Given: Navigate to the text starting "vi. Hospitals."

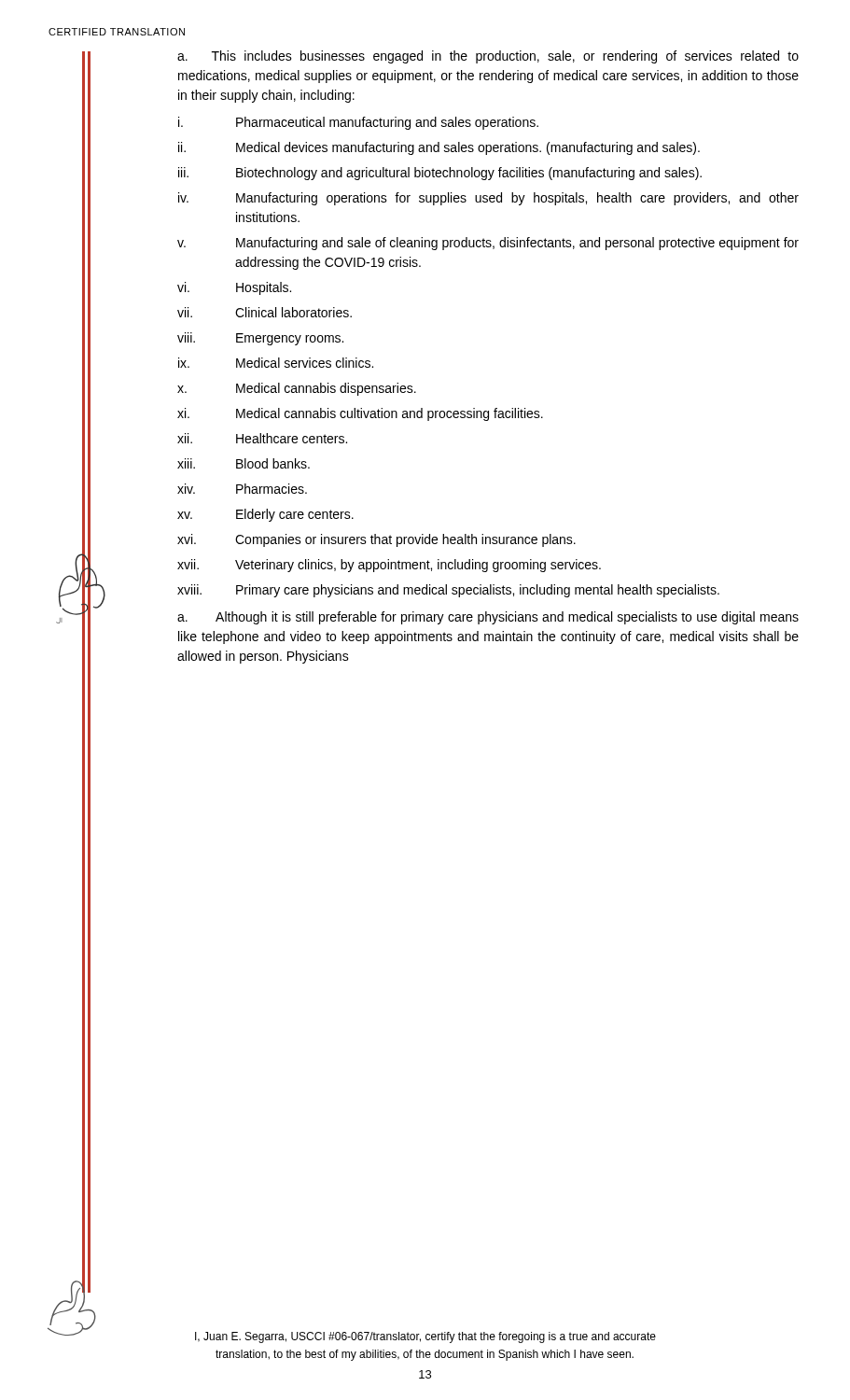Looking at the screenshot, I should coord(234,288).
